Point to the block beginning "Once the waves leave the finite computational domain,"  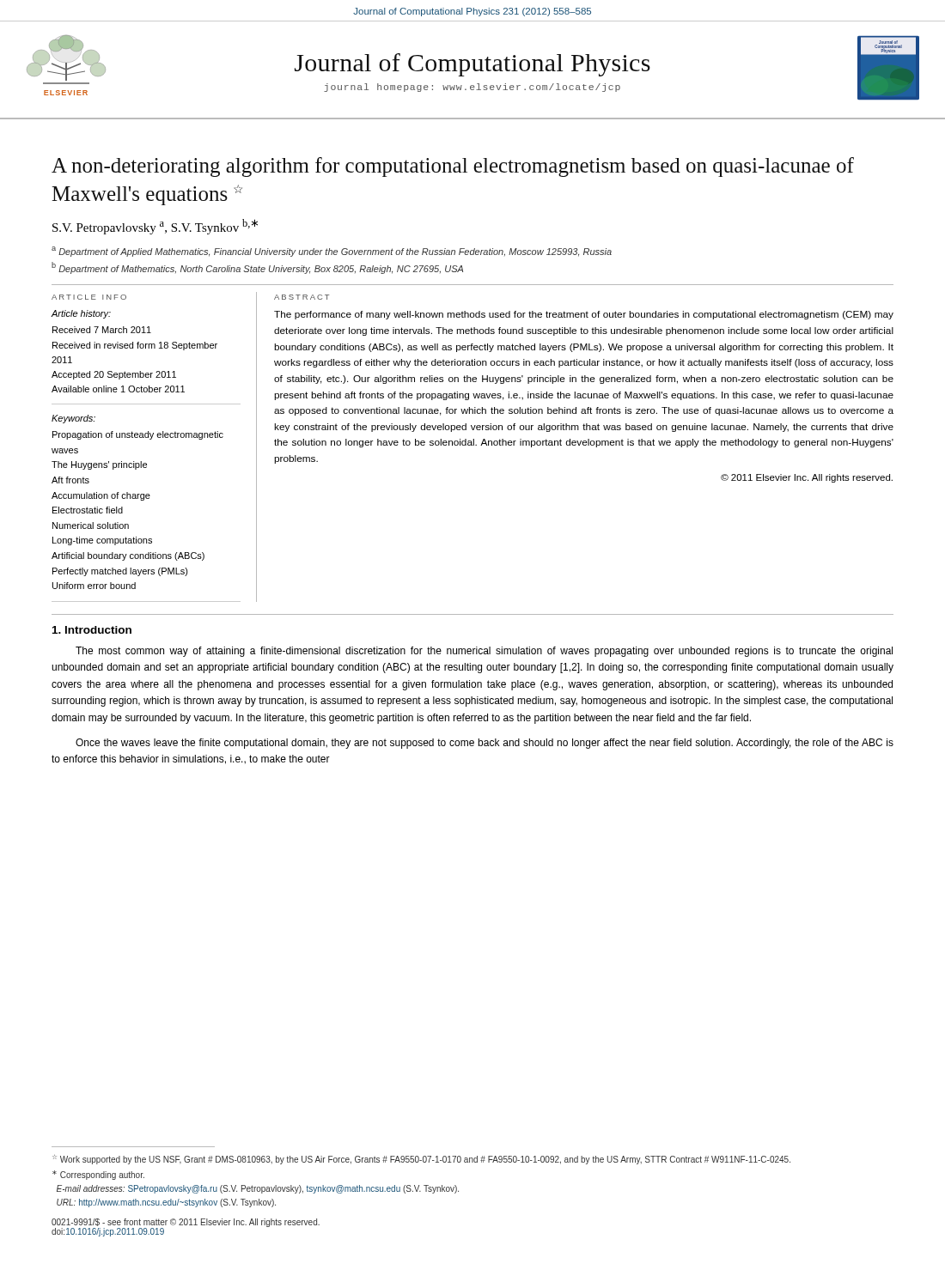[x=472, y=751]
